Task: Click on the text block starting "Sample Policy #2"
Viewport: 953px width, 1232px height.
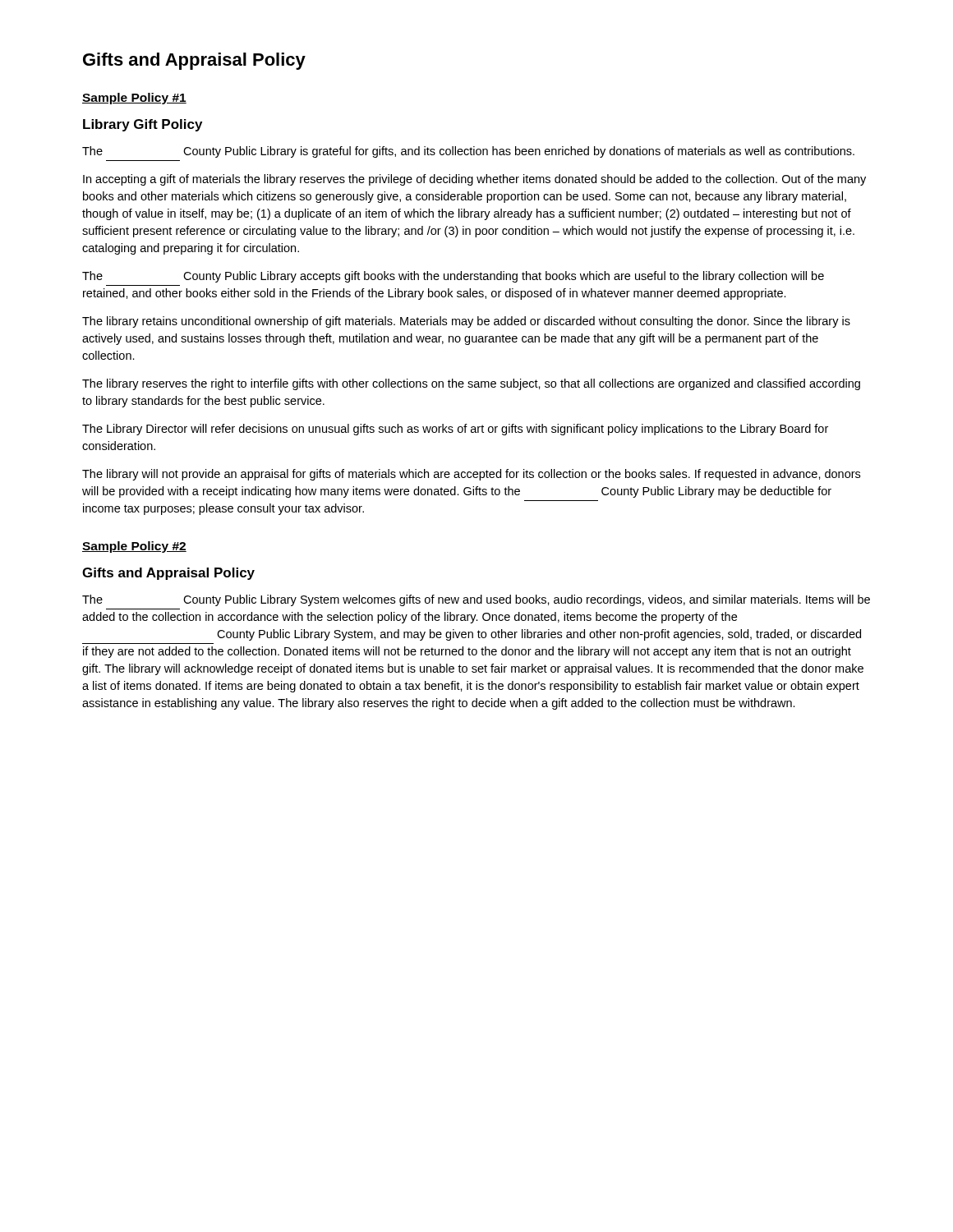Action: tap(134, 546)
